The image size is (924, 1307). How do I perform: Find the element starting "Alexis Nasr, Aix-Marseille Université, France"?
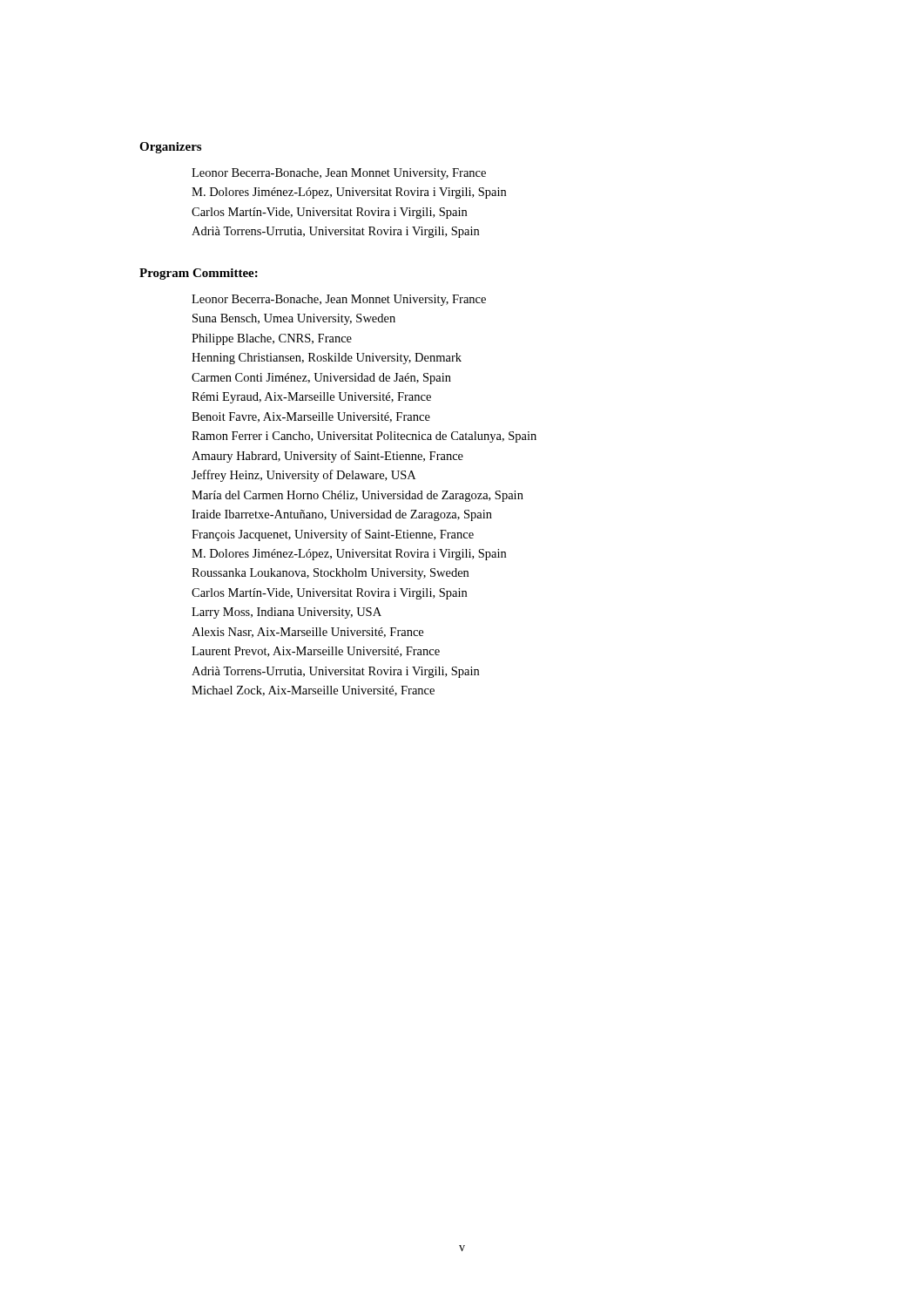click(x=308, y=632)
